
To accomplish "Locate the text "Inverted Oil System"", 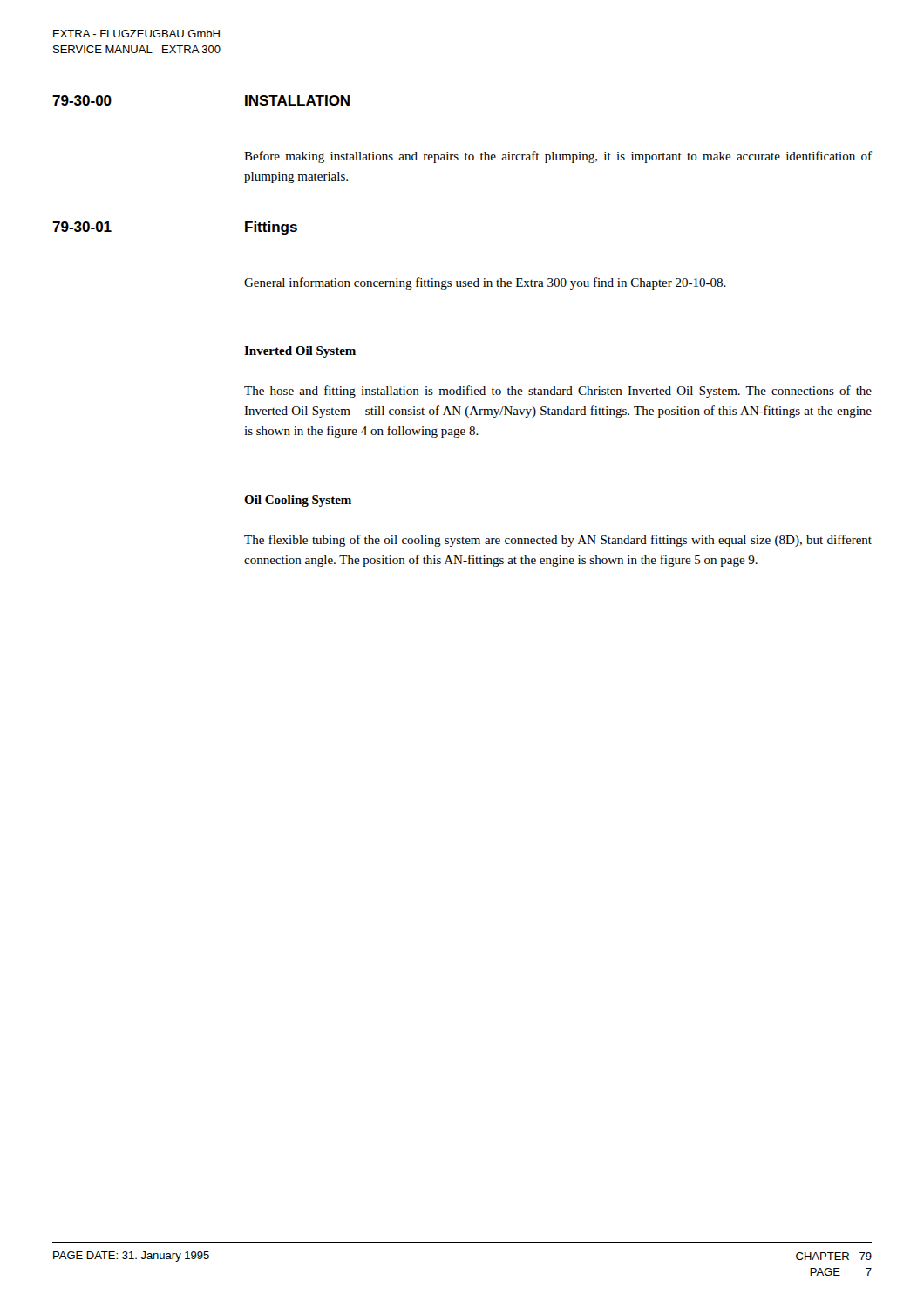I will [300, 350].
